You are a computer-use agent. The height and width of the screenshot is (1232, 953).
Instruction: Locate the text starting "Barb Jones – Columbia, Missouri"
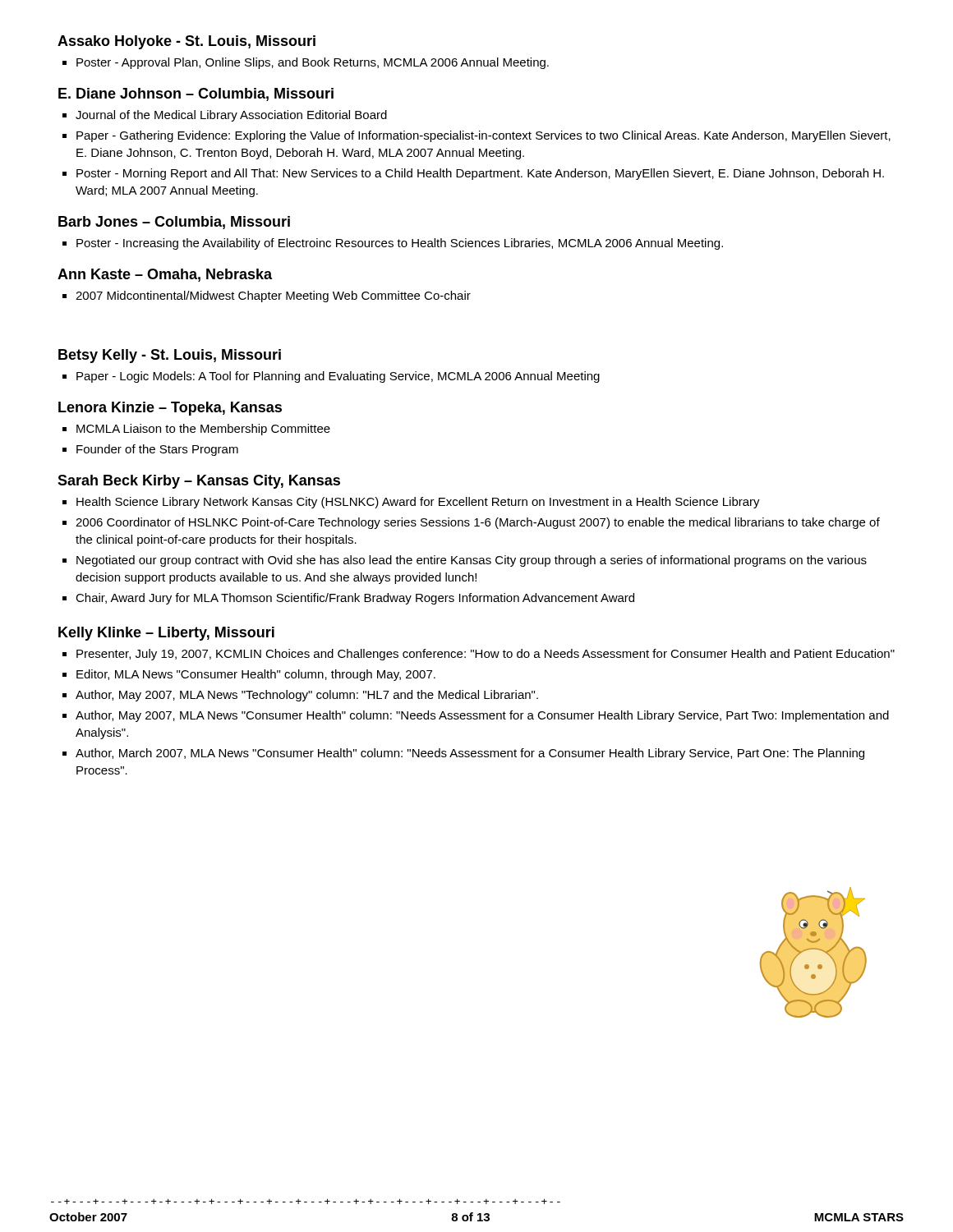pyautogui.click(x=174, y=222)
